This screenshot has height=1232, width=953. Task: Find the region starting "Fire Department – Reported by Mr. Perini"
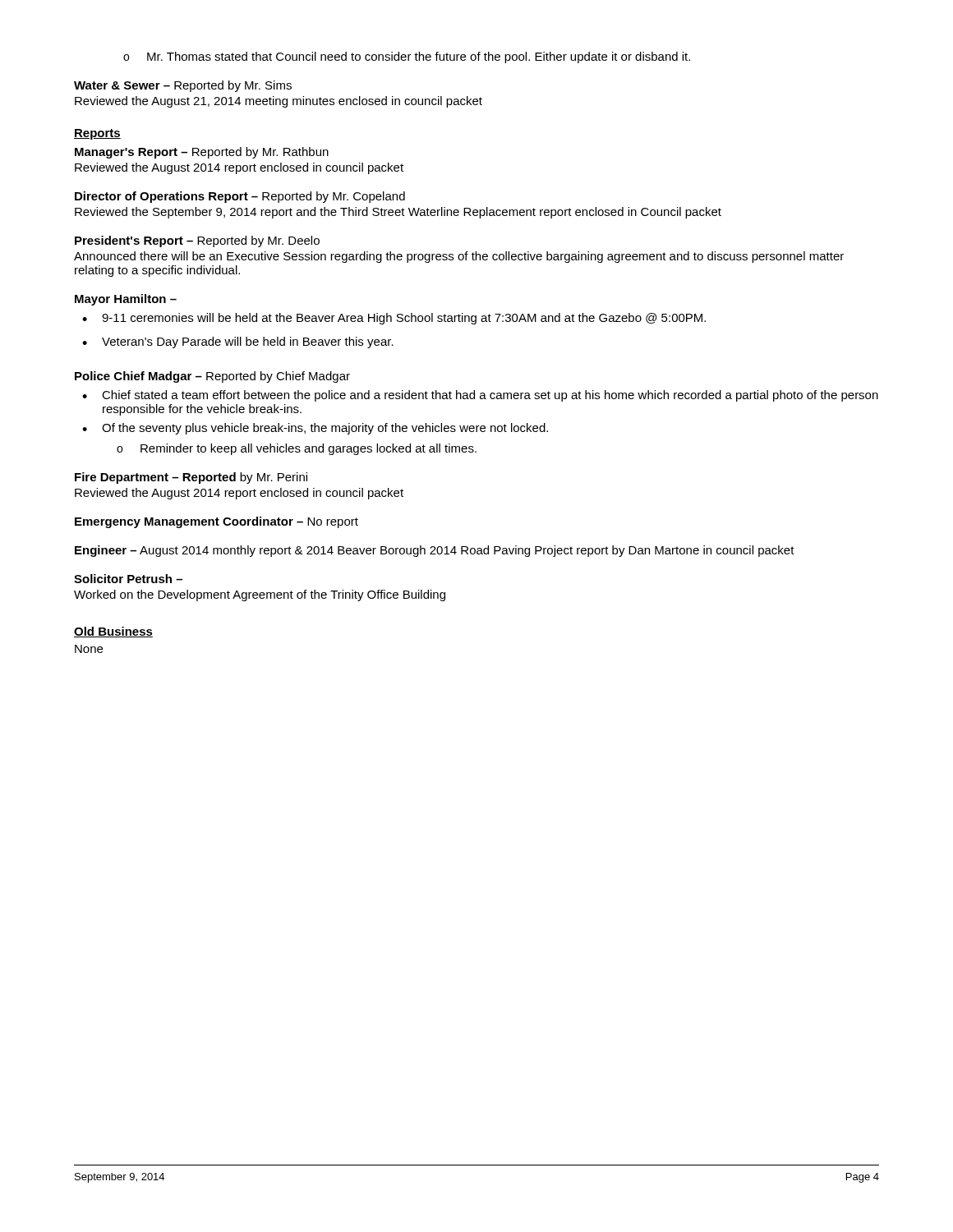click(x=191, y=477)
